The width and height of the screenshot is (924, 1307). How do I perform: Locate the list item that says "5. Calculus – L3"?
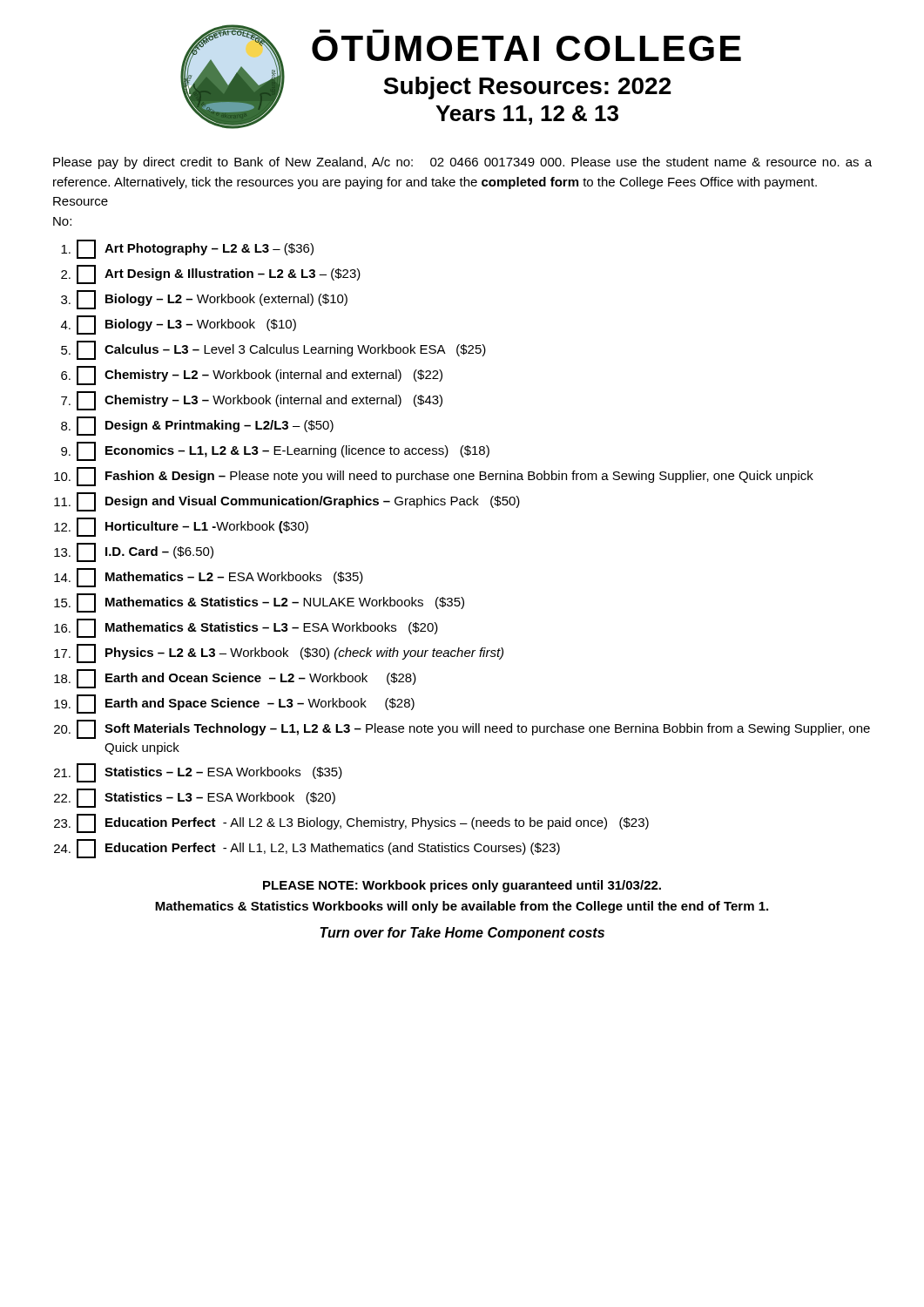(x=462, y=350)
